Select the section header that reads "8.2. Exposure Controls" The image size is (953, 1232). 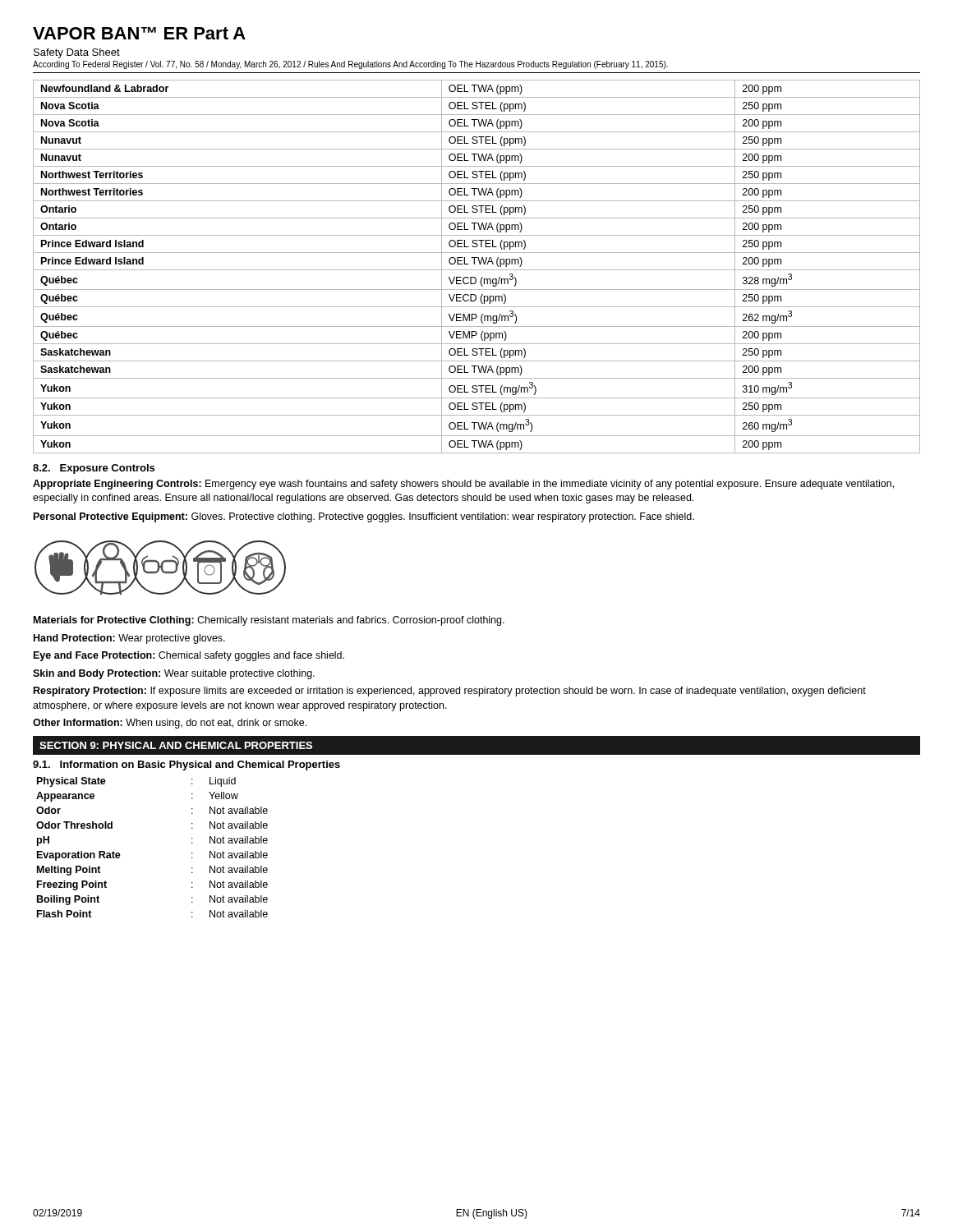coord(94,467)
